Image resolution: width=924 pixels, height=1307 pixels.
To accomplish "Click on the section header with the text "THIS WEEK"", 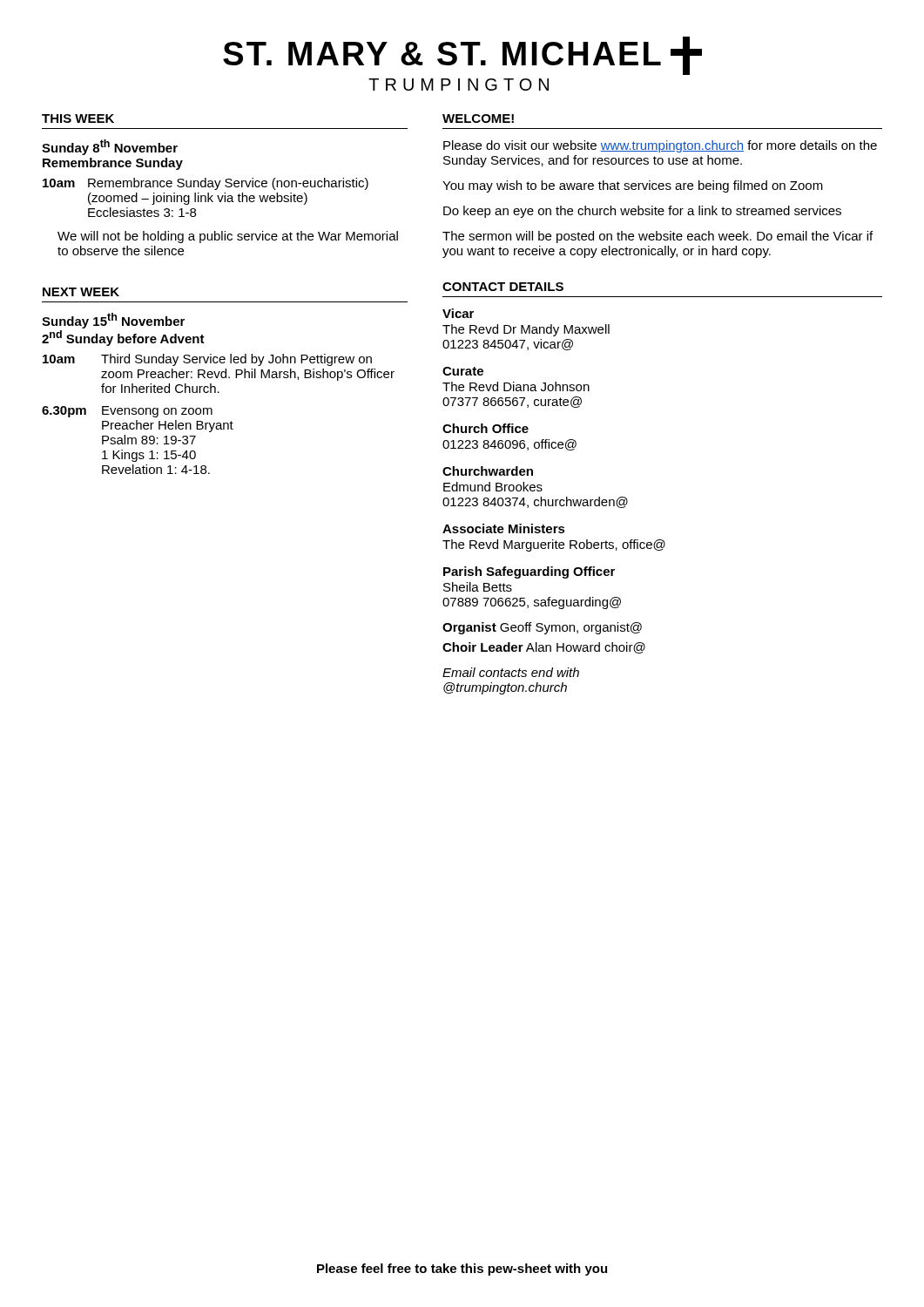I will point(78,118).
